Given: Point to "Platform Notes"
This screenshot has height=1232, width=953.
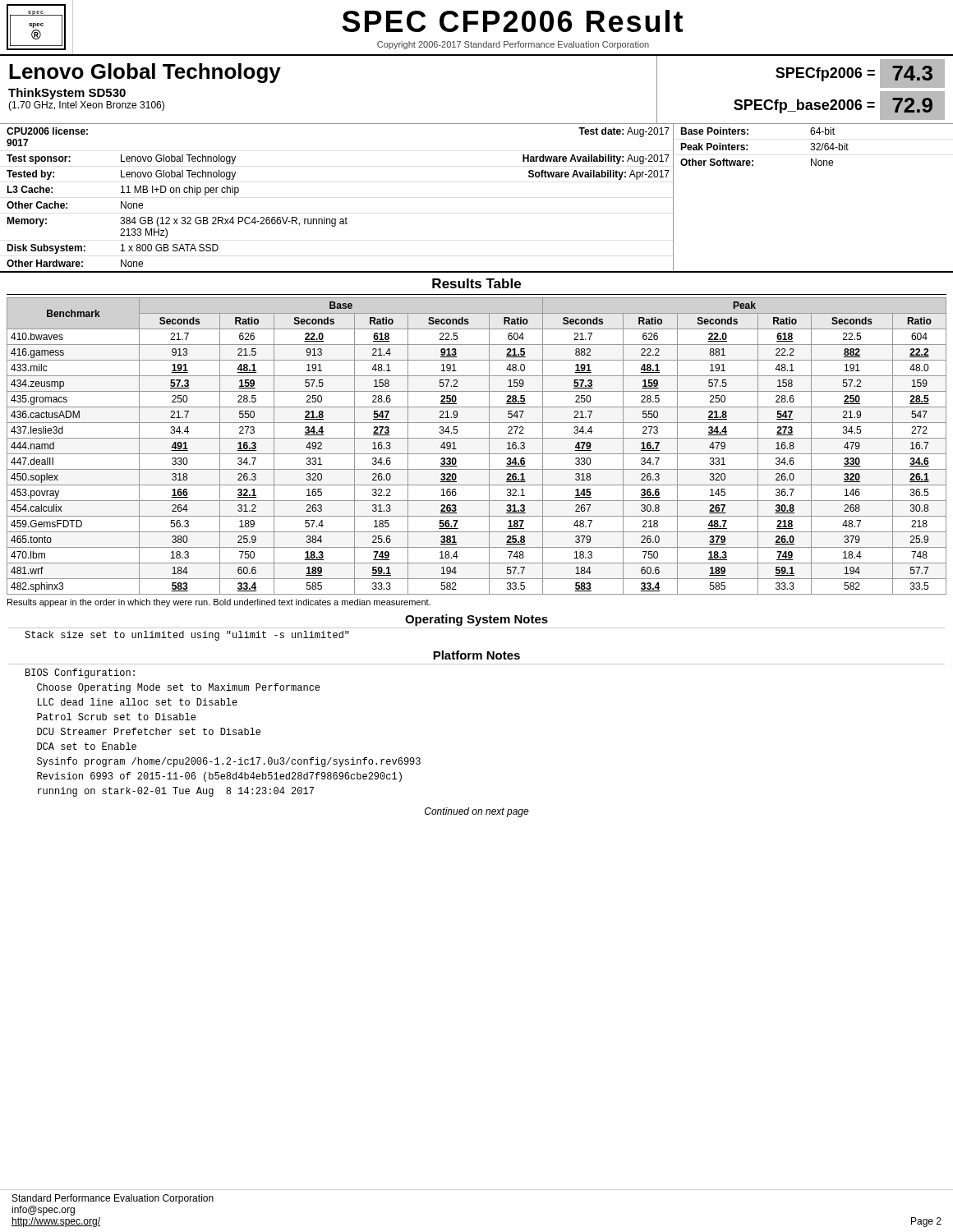Looking at the screenshot, I should [476, 656].
